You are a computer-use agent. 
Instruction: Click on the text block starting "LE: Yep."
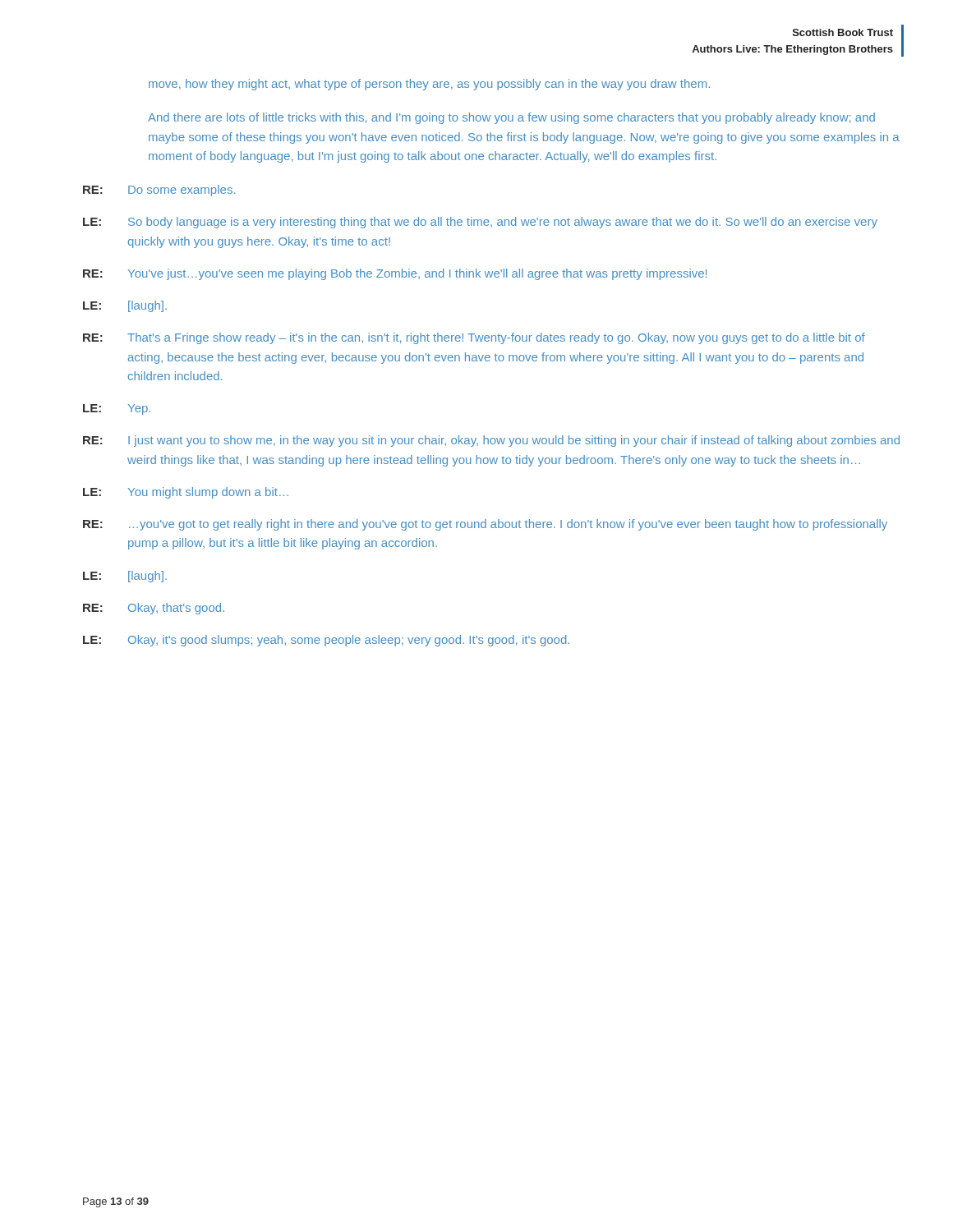[x=135, y=409]
